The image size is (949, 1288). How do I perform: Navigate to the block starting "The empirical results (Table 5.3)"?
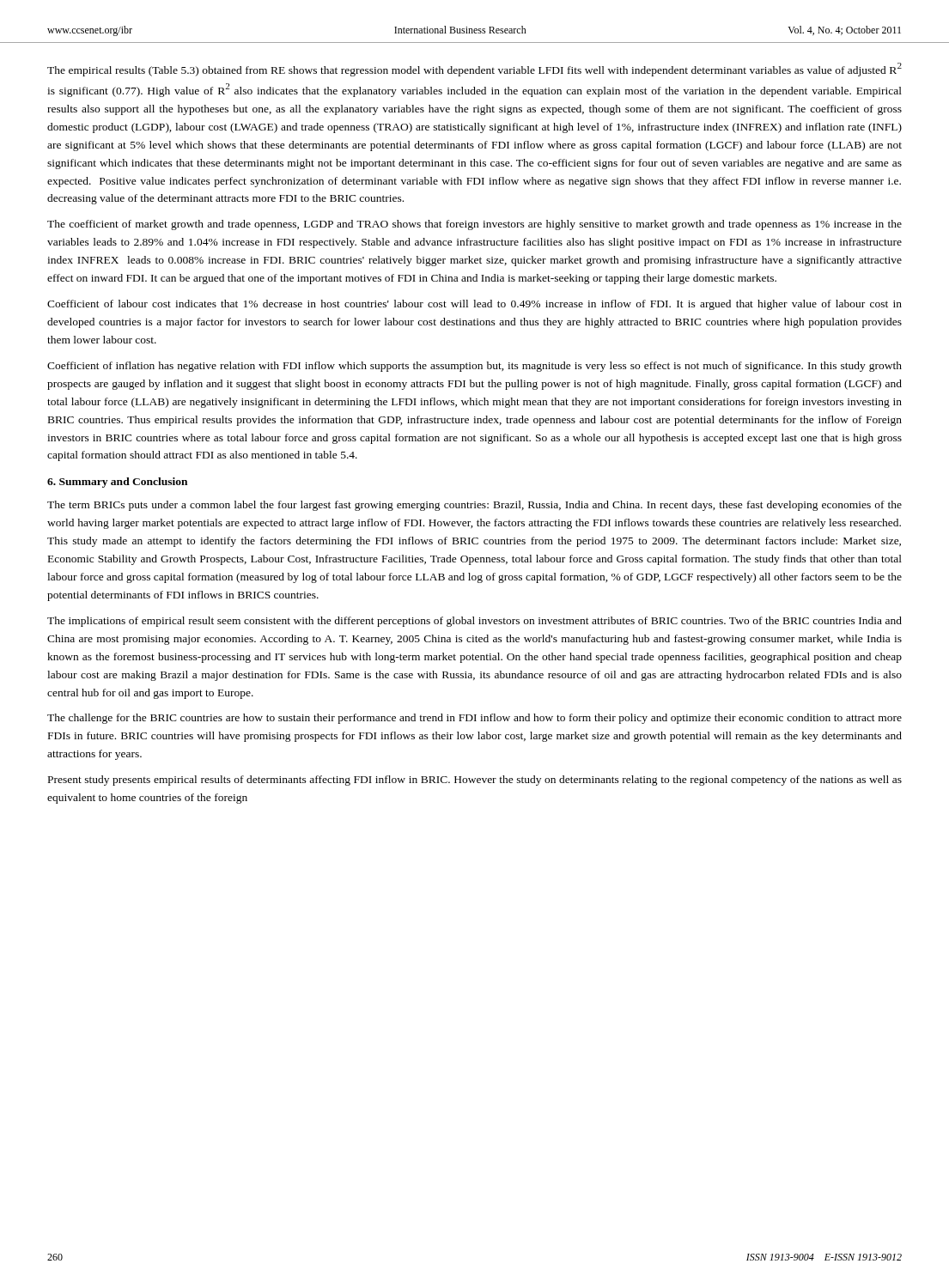click(x=474, y=133)
